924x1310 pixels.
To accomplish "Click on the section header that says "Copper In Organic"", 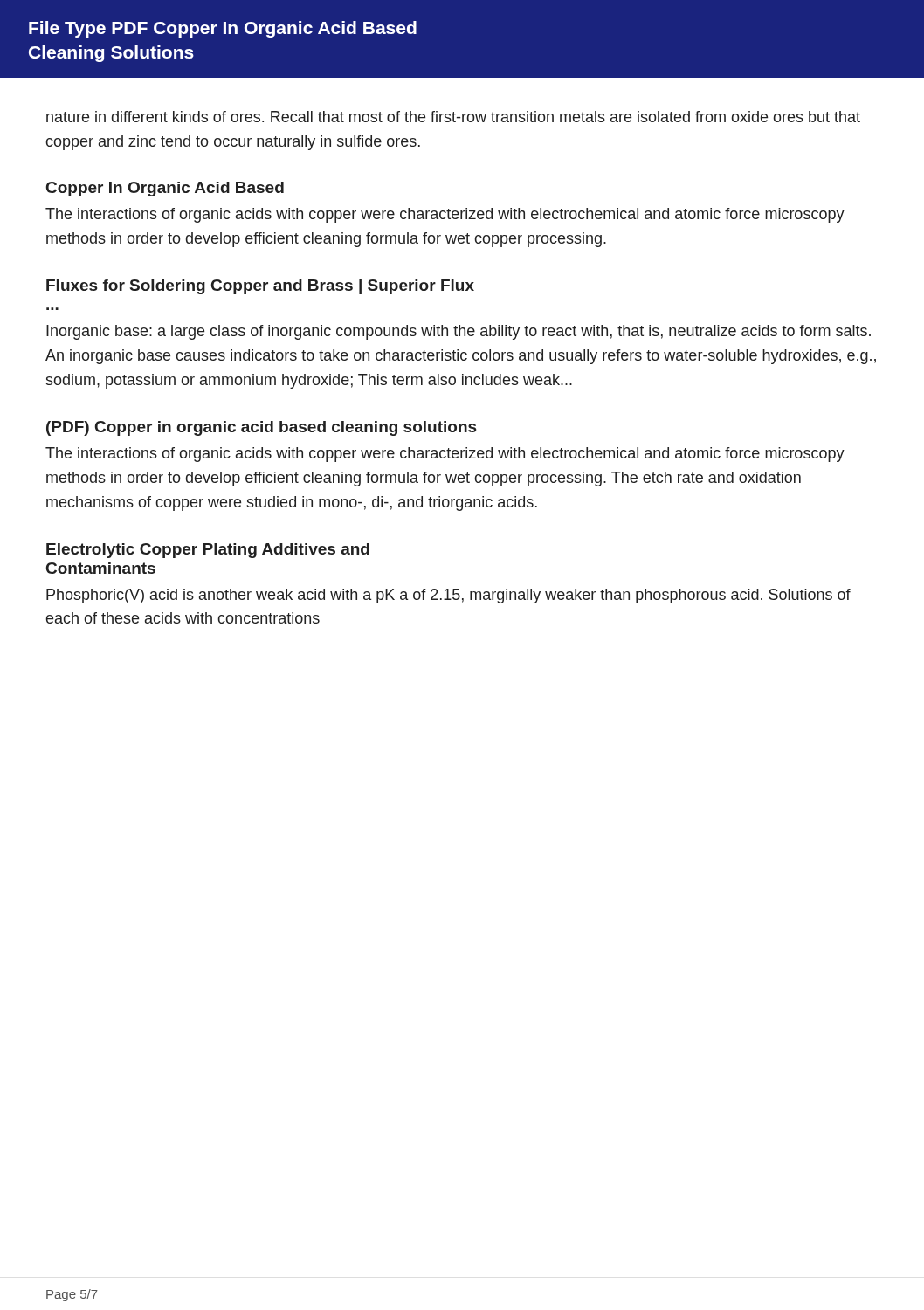I will point(165,189).
